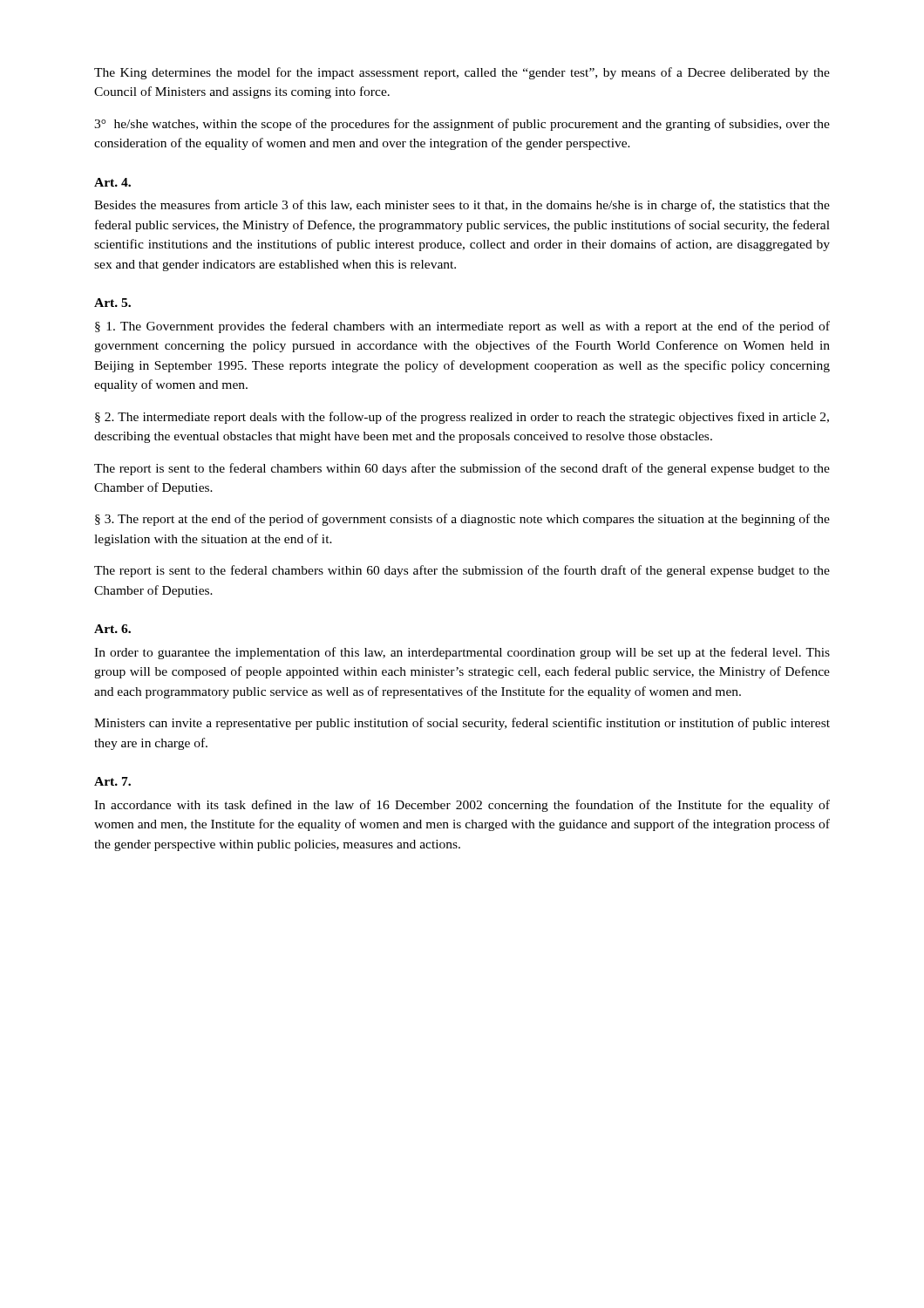
Task: Click on the text block starting "Art. 6."
Action: click(x=112, y=629)
